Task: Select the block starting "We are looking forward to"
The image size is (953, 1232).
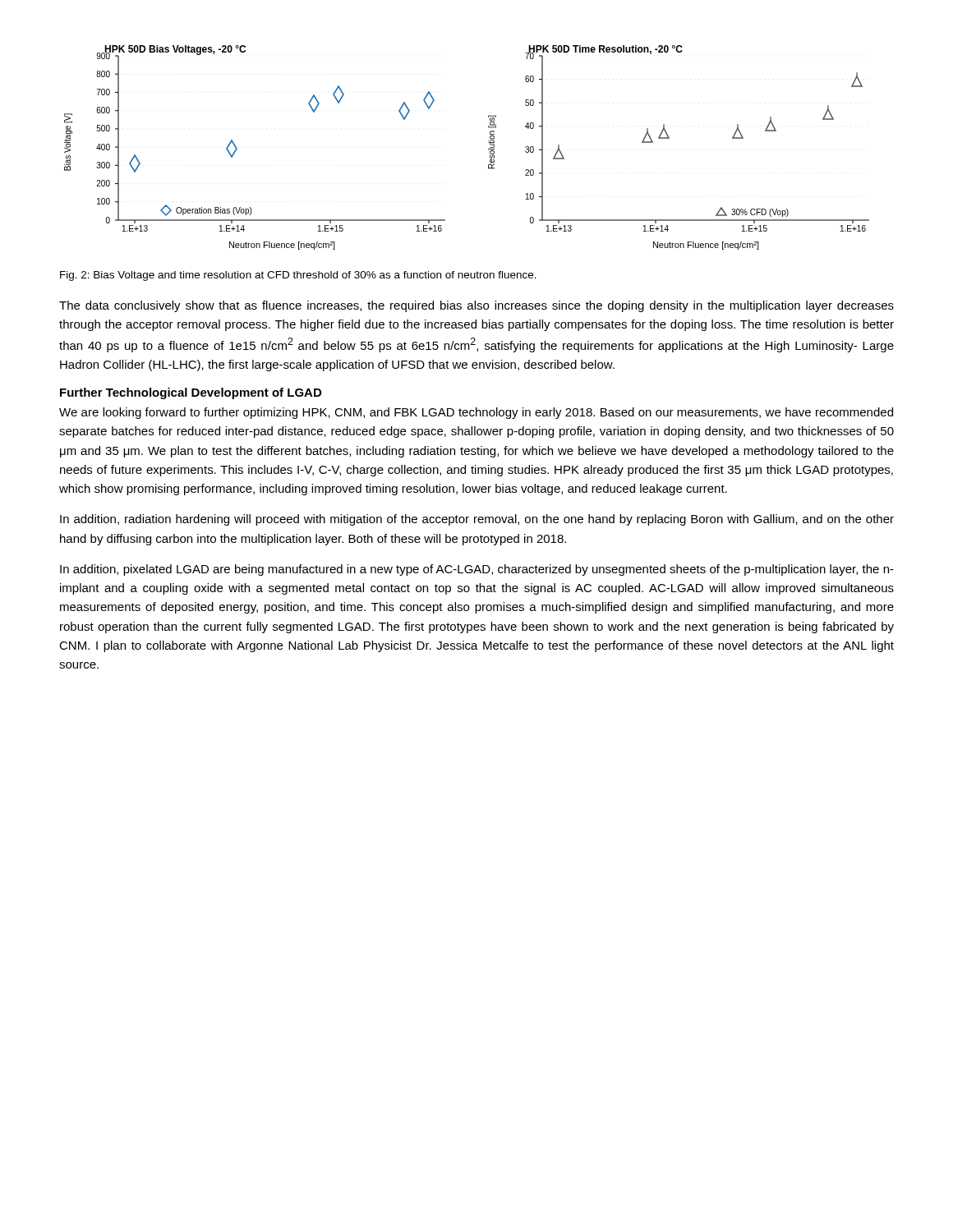Action: click(x=476, y=450)
